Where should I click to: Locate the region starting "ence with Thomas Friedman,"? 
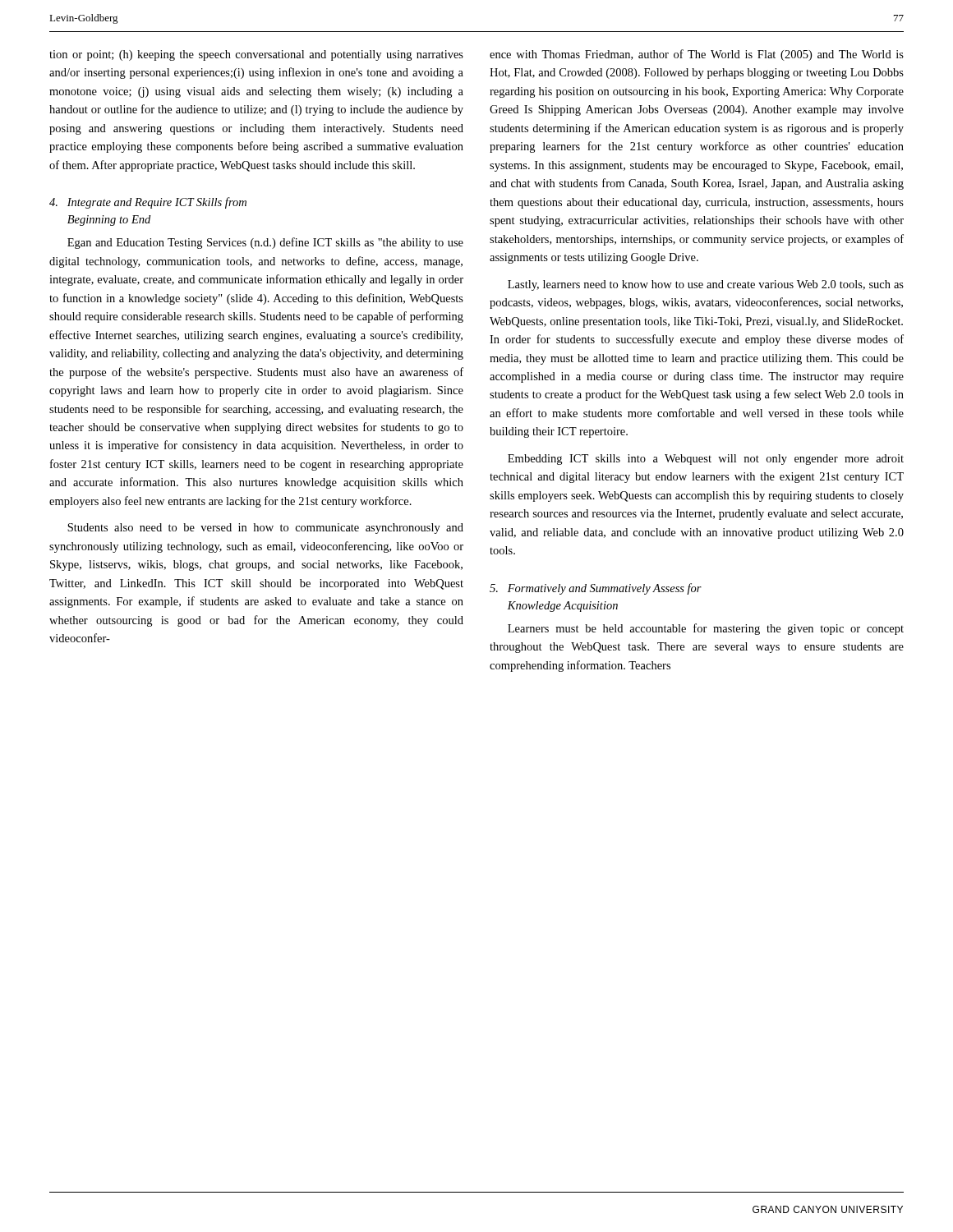[x=697, y=156]
